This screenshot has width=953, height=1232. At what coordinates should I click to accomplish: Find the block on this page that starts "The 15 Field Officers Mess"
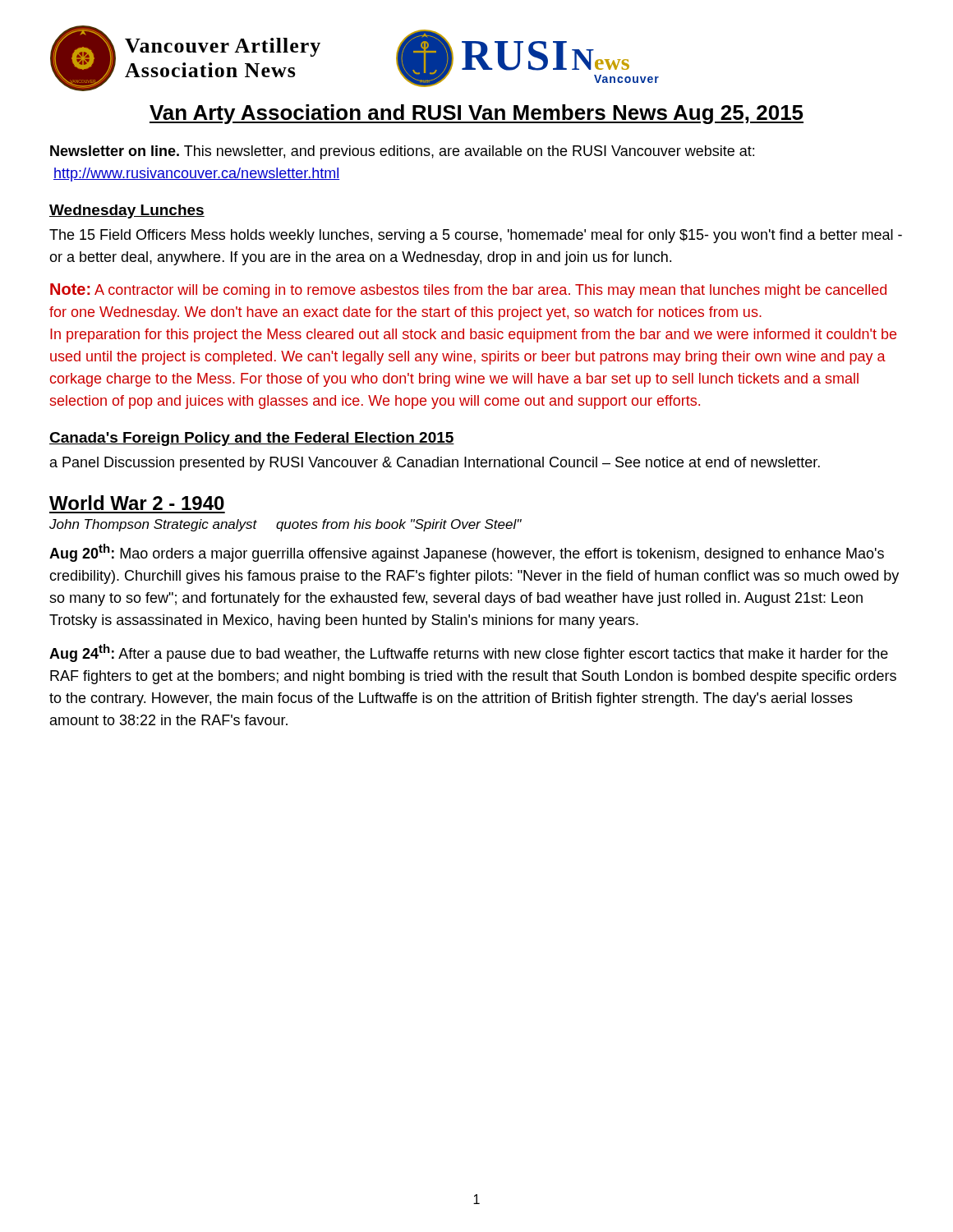[x=476, y=246]
